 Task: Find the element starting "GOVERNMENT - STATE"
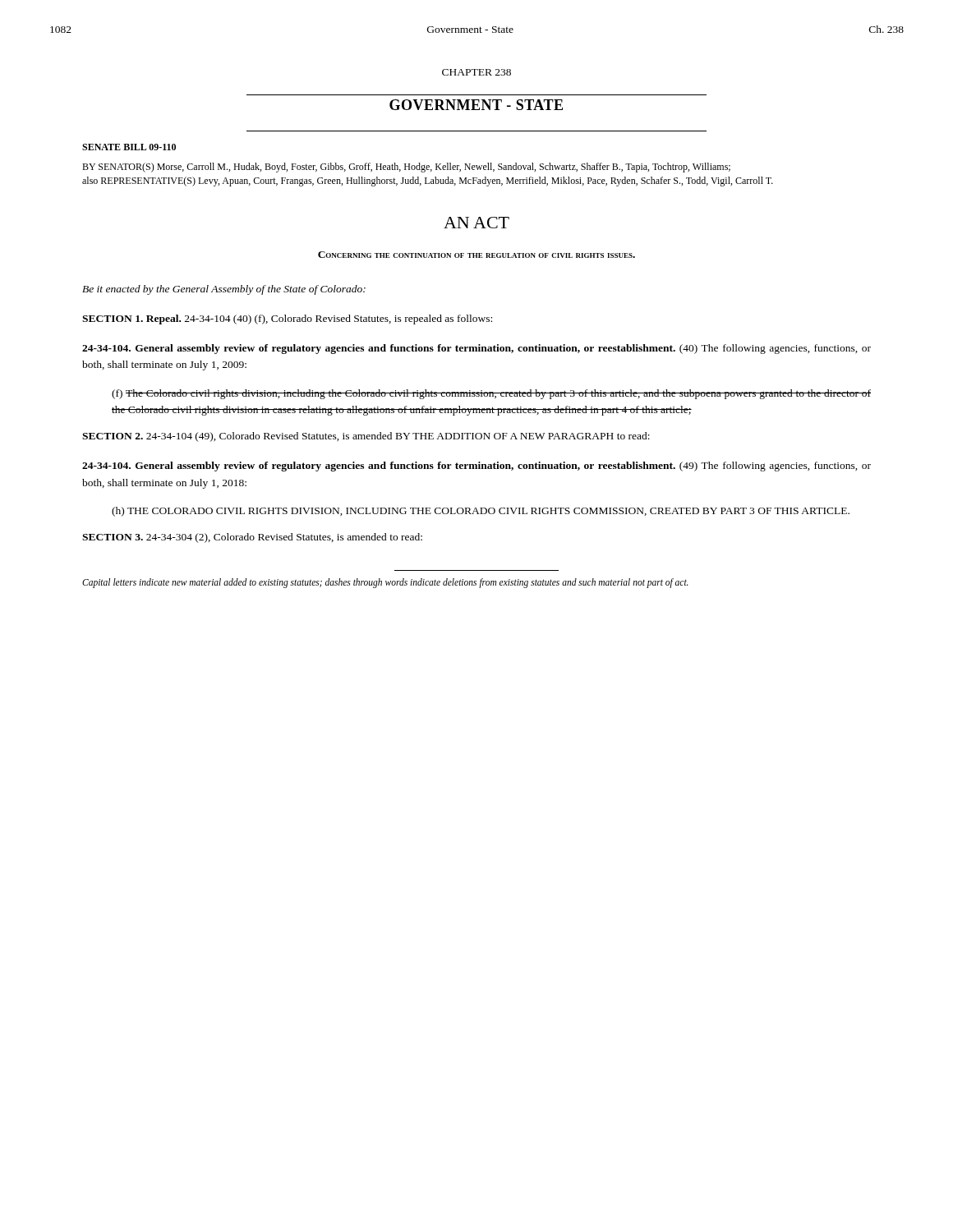tap(476, 105)
